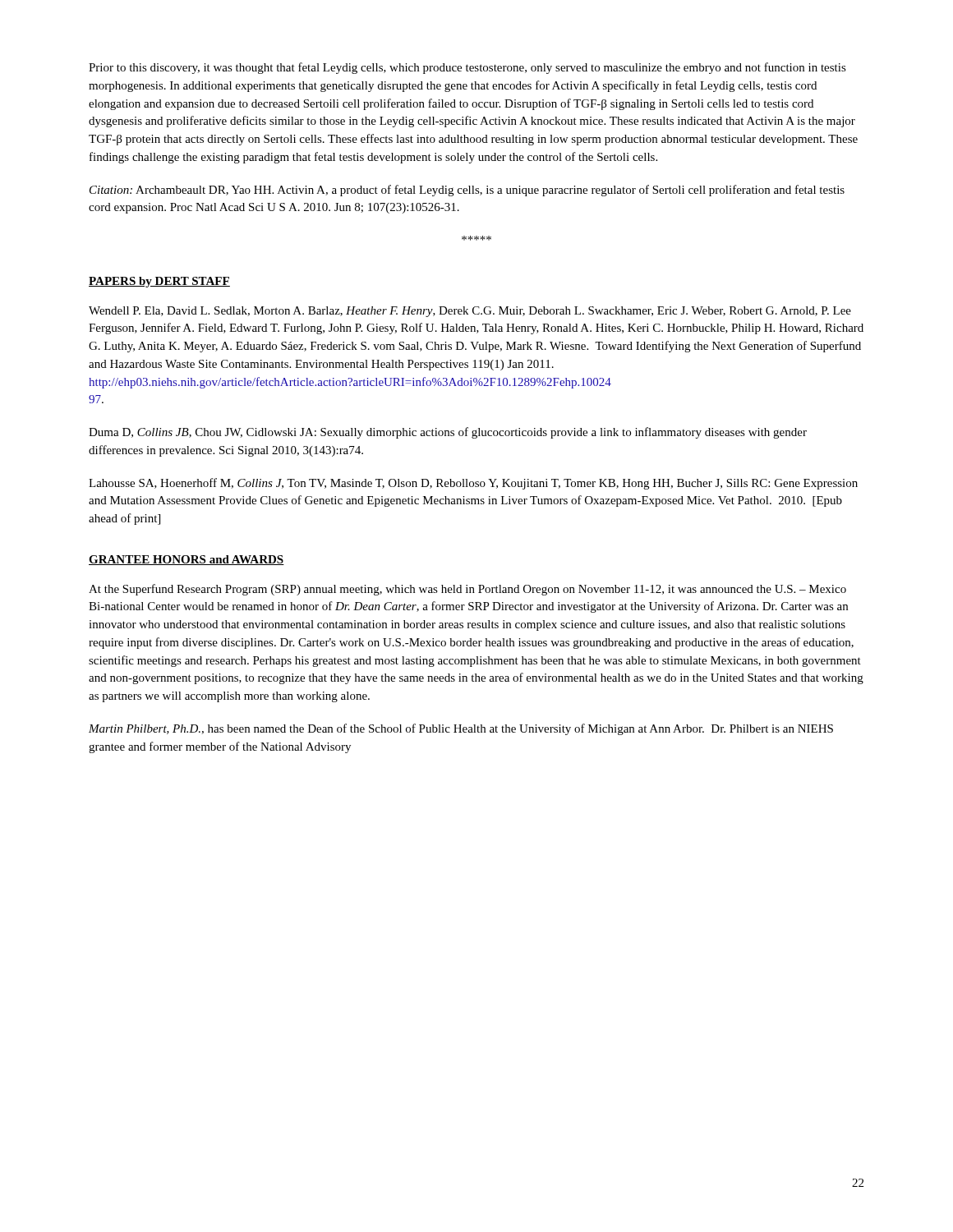This screenshot has width=953, height=1232.
Task: Find the text block that says "Lahousse SA, Hoenerhoff M, Collins J,"
Action: tap(473, 500)
